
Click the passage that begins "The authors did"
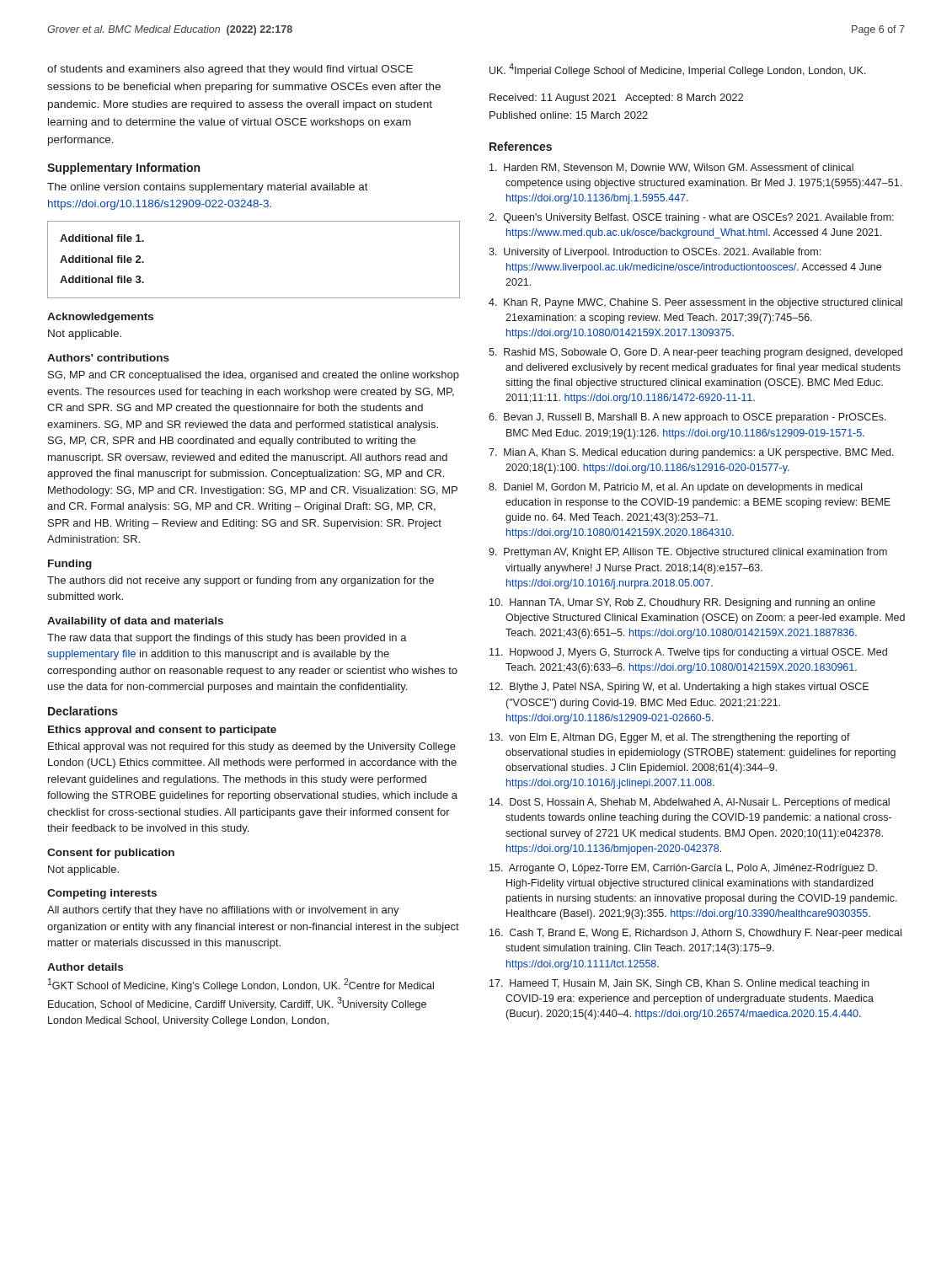click(241, 588)
